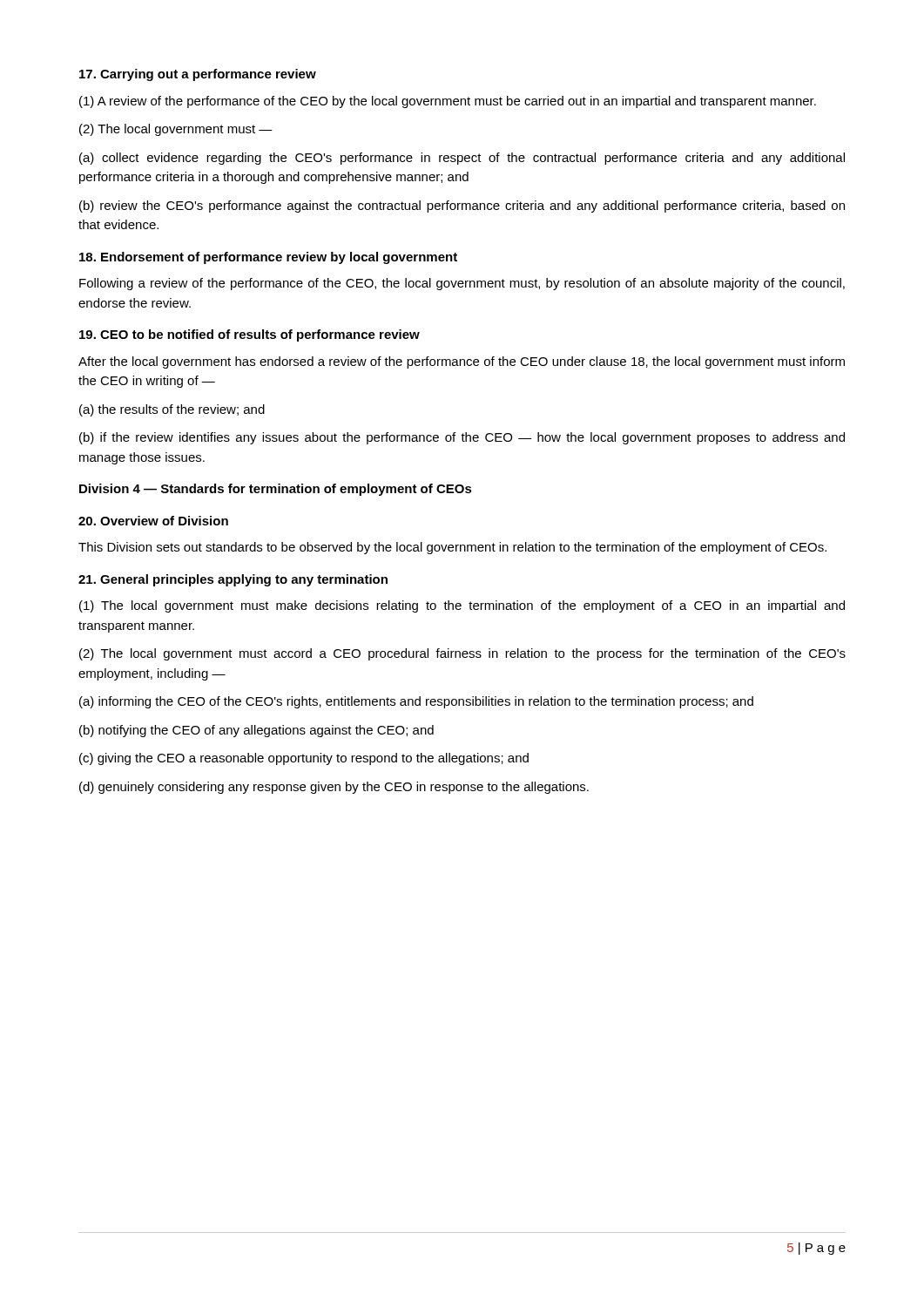The height and width of the screenshot is (1307, 924).
Task: Click on the text starting "(c) giving the CEO"
Action: point(462,758)
